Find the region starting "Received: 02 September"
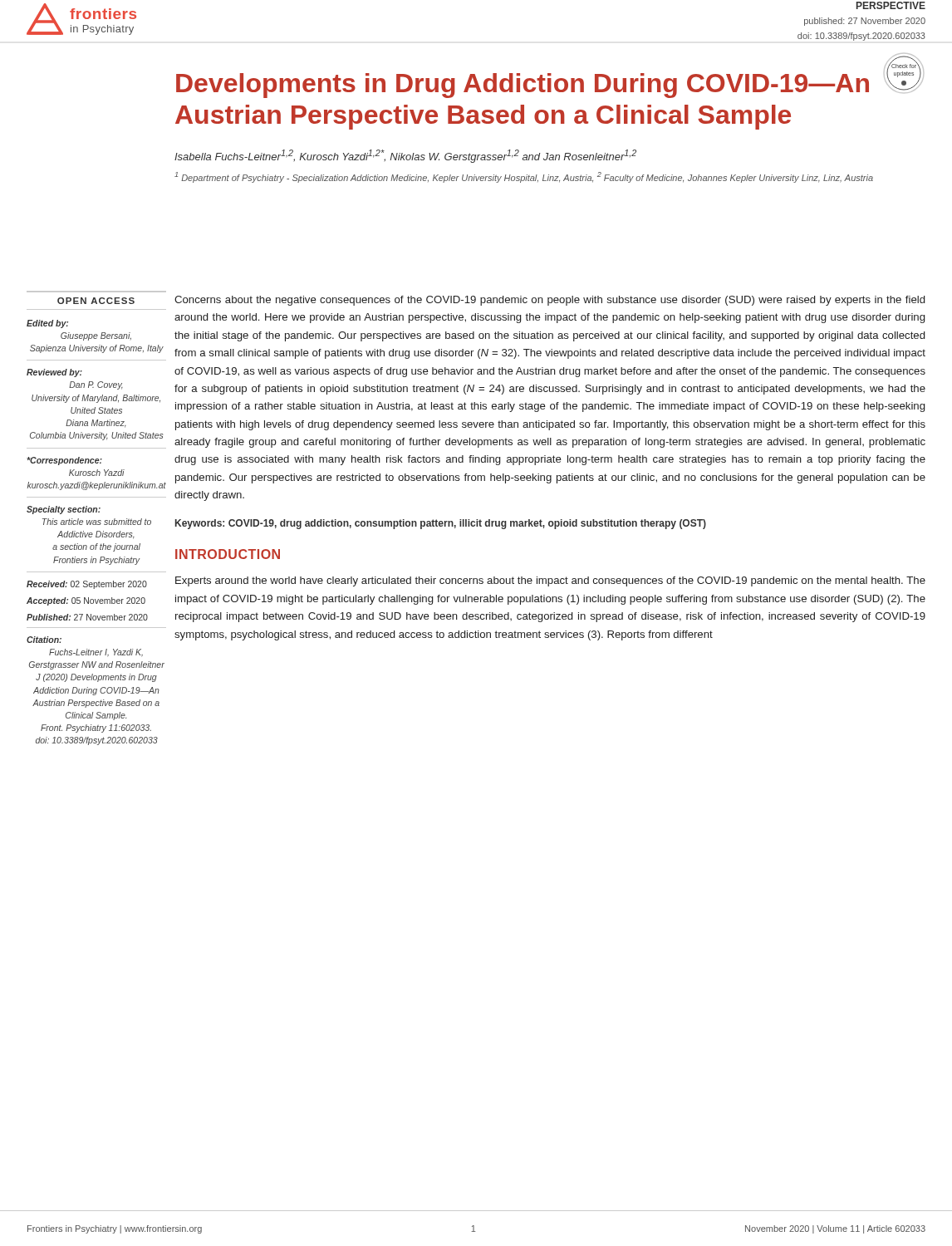The height and width of the screenshot is (1246, 952). point(96,600)
